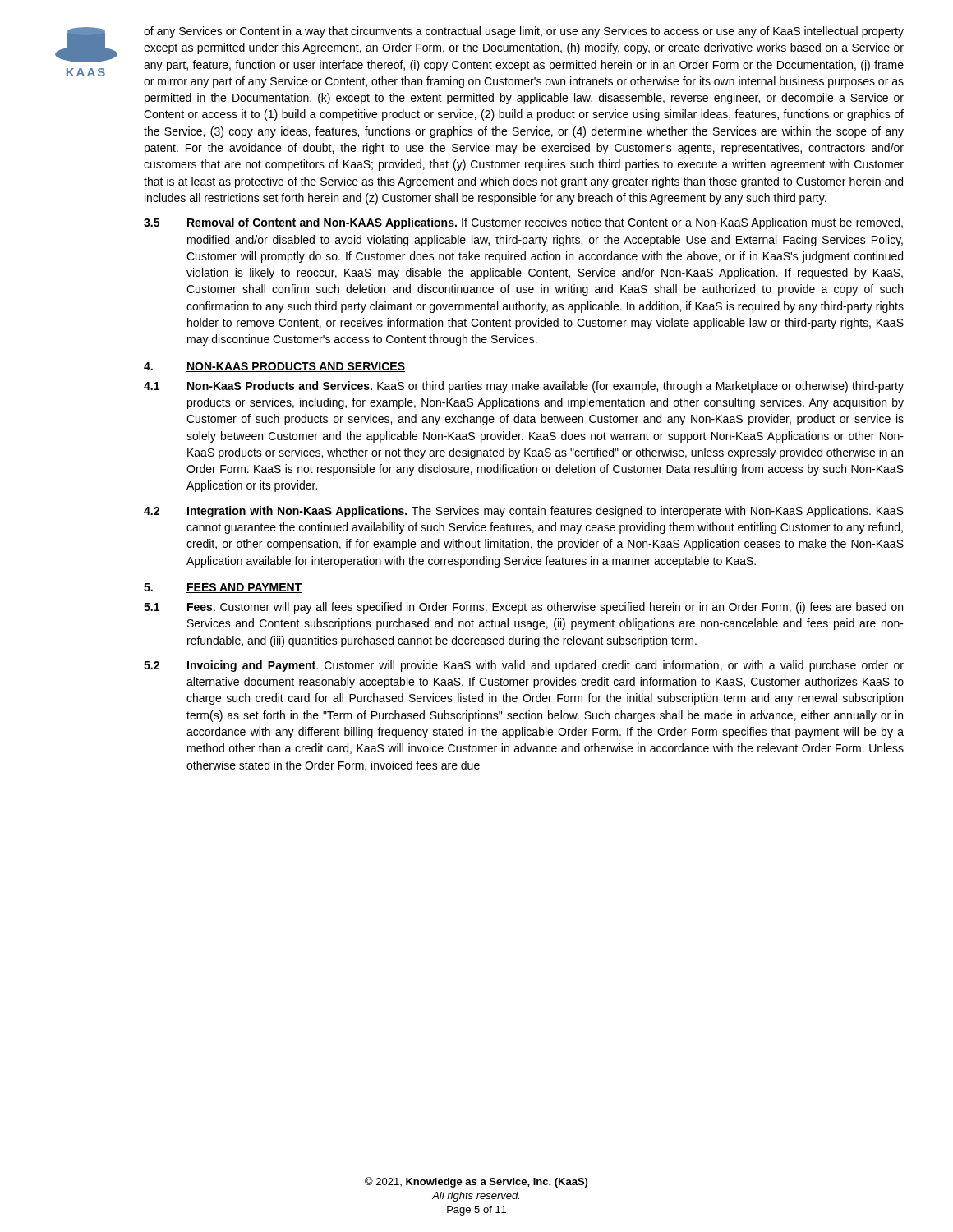Click on the logo
Screen dimensions: 1232x953
pos(86,54)
